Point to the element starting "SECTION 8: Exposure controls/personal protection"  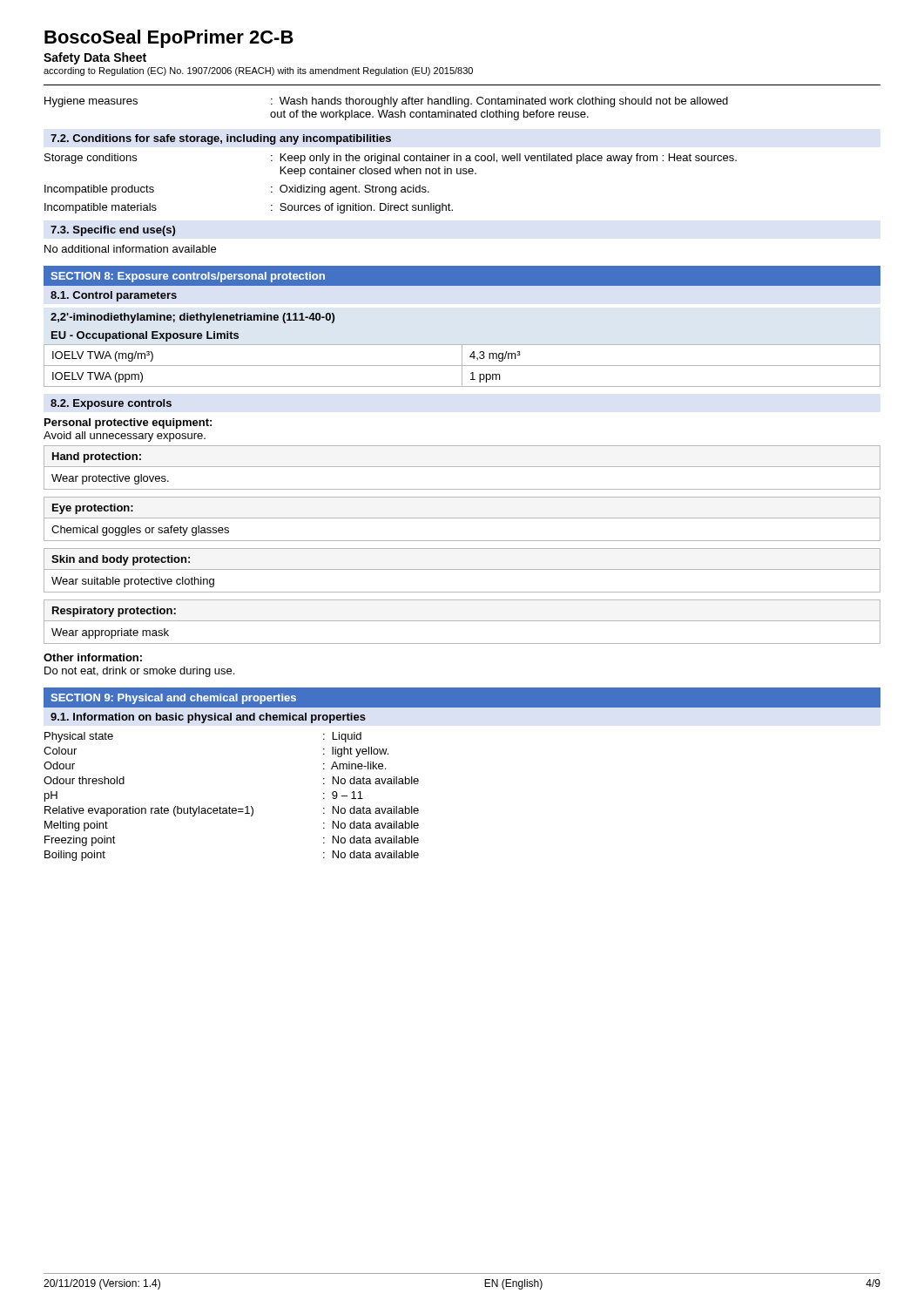pyautogui.click(x=188, y=276)
